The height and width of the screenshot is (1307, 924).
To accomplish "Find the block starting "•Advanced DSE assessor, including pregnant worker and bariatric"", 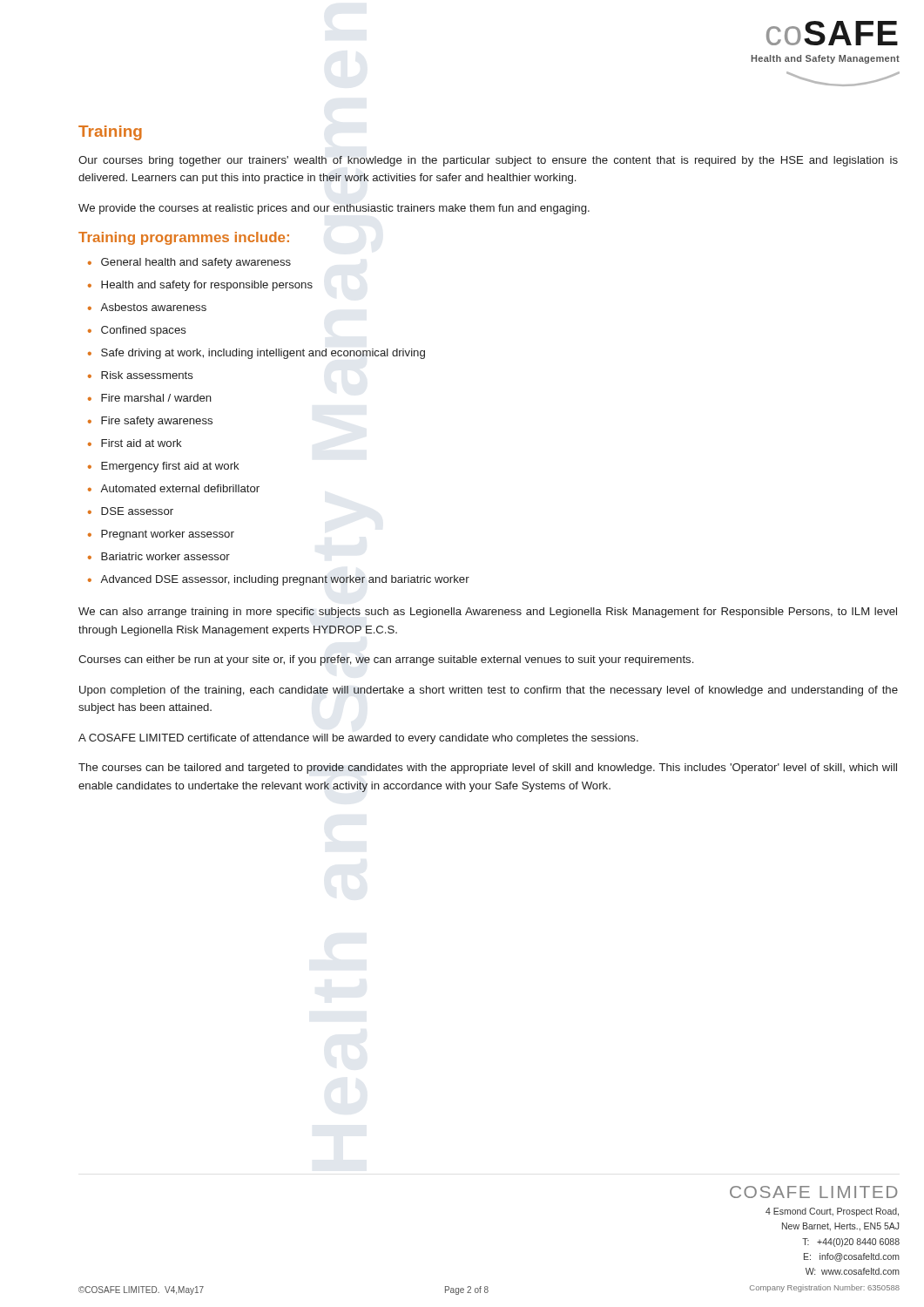I will [x=278, y=581].
